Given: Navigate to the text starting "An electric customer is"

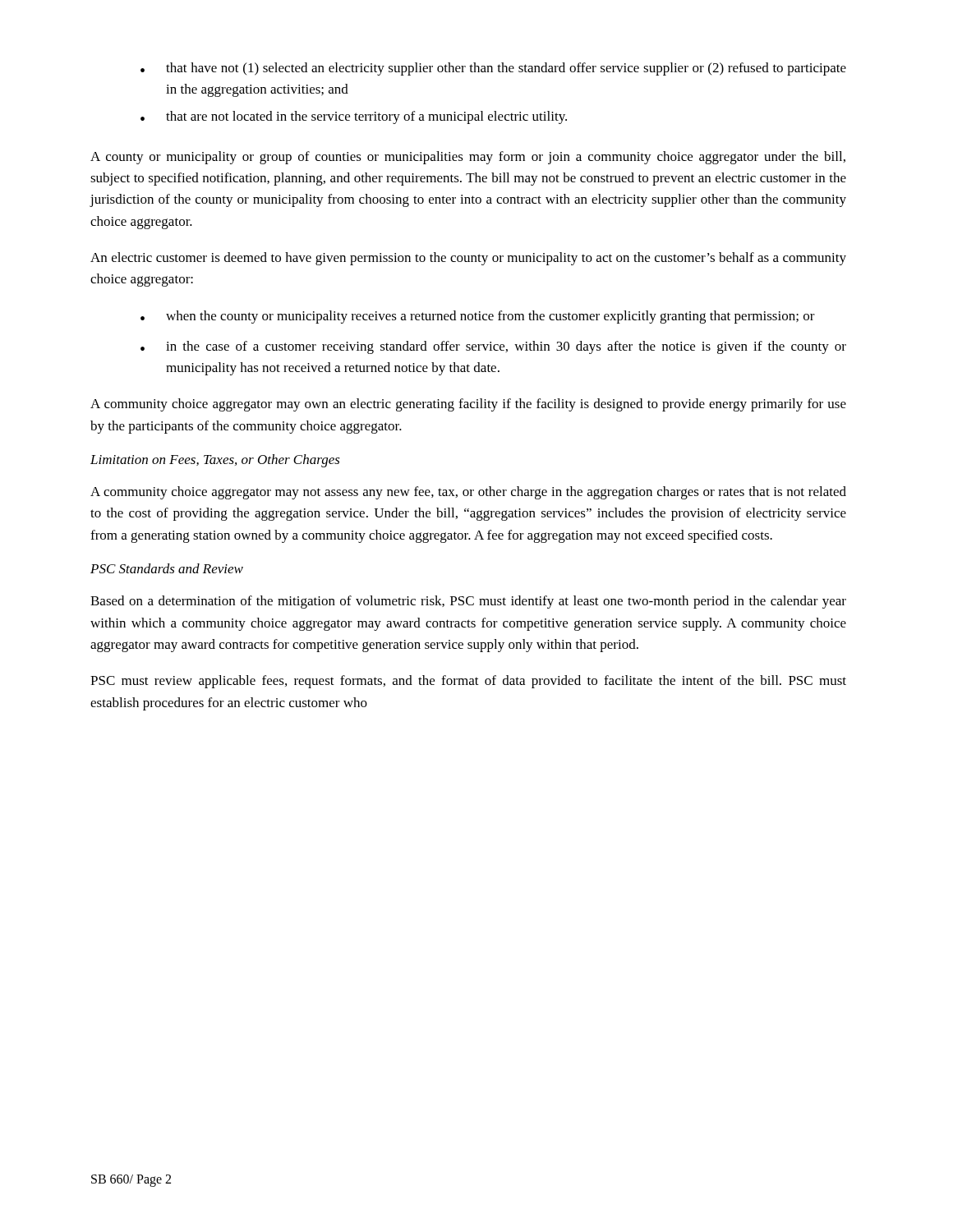Looking at the screenshot, I should 468,268.
